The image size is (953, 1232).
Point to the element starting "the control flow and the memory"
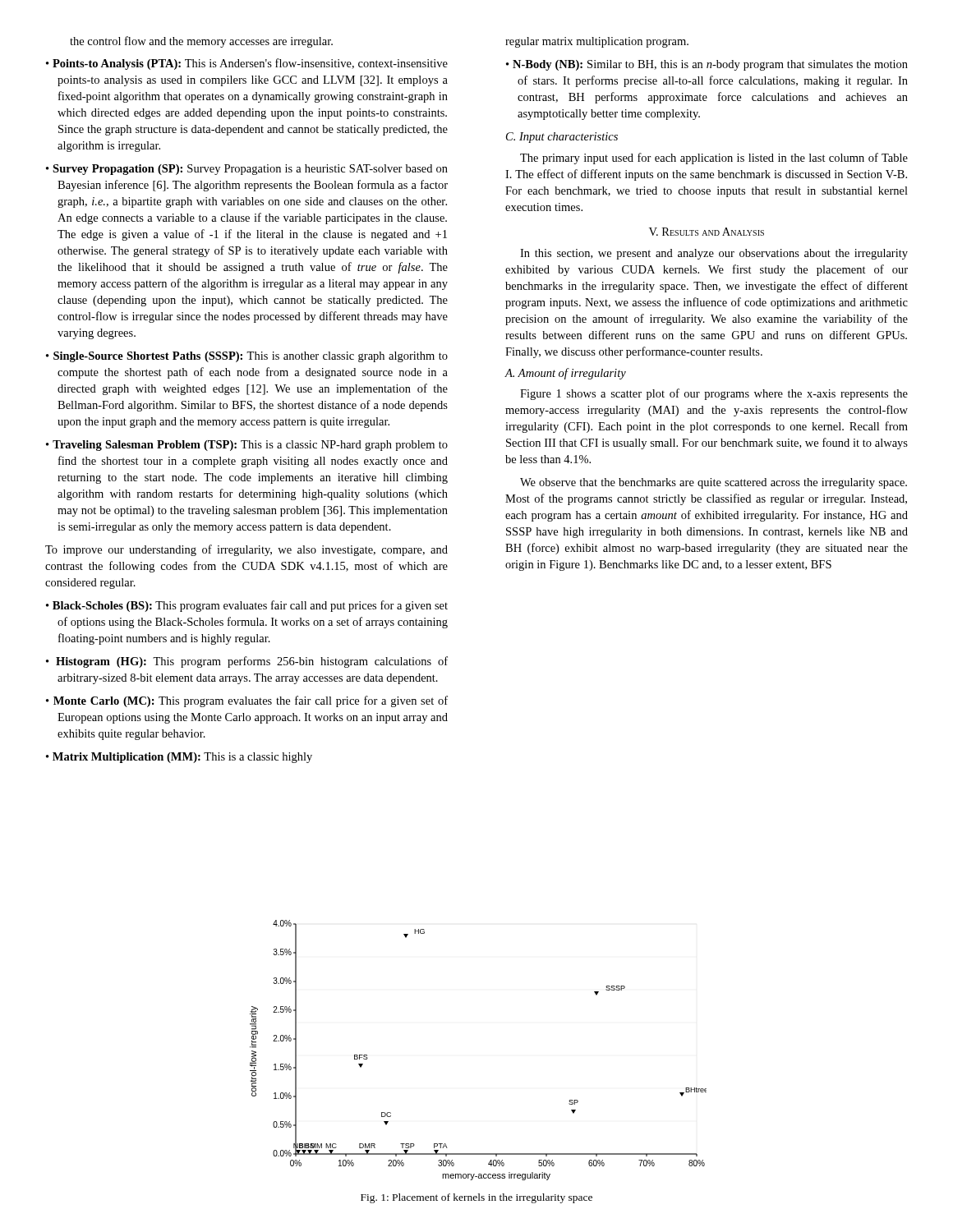click(x=202, y=41)
